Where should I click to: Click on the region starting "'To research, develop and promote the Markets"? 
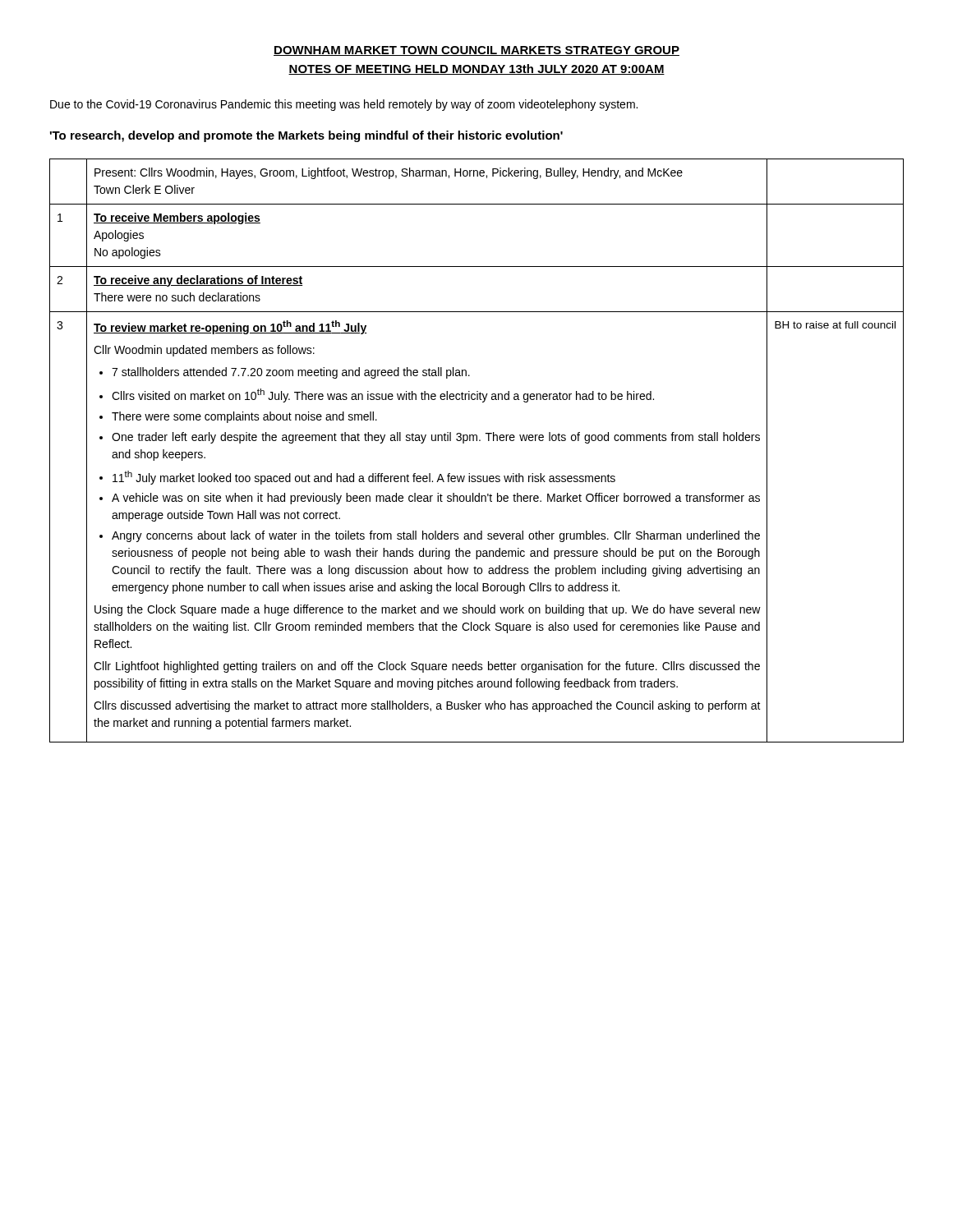pos(306,135)
